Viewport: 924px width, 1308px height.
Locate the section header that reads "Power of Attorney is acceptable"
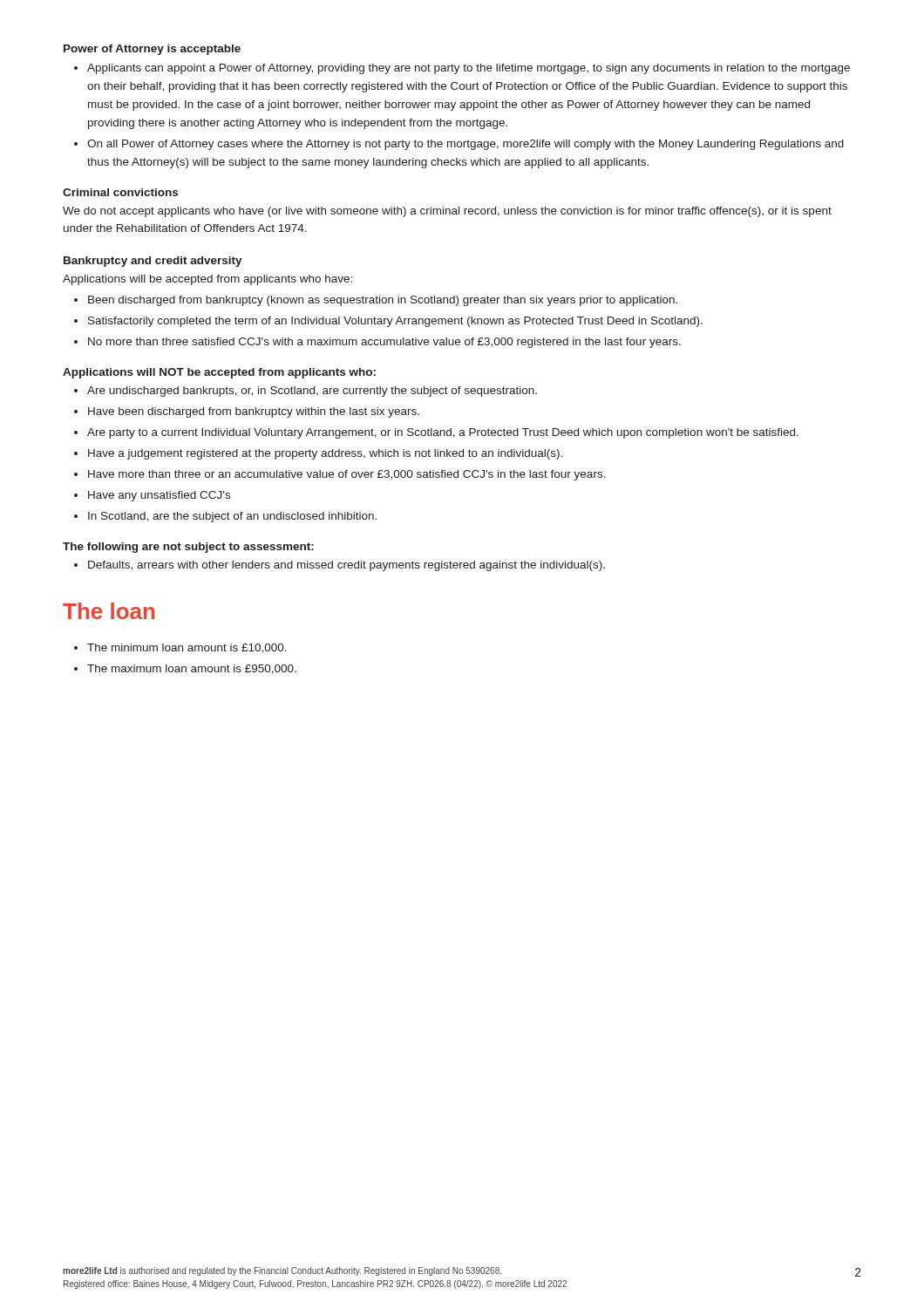(x=152, y=48)
